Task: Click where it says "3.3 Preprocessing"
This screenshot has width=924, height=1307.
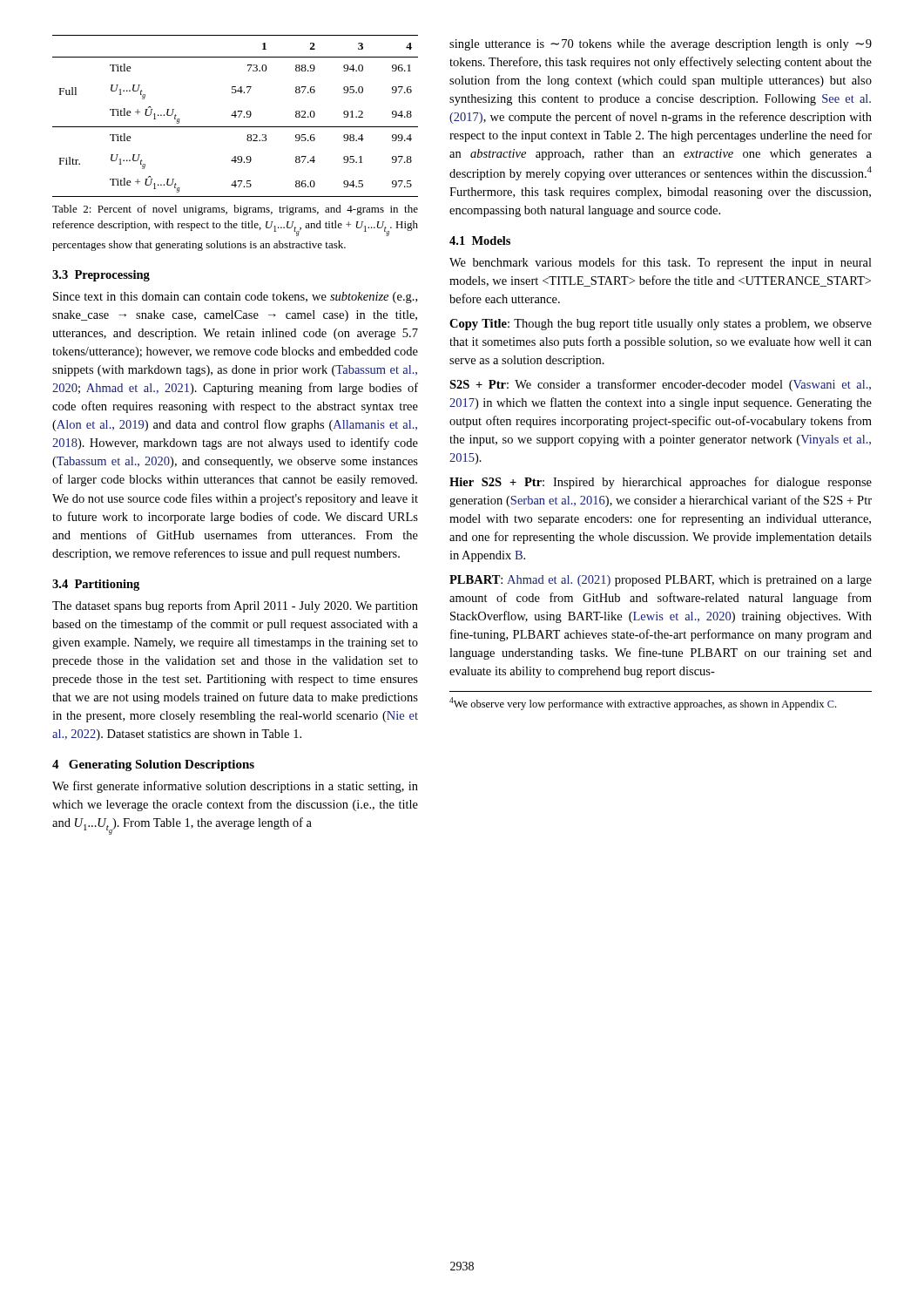Action: pyautogui.click(x=101, y=275)
